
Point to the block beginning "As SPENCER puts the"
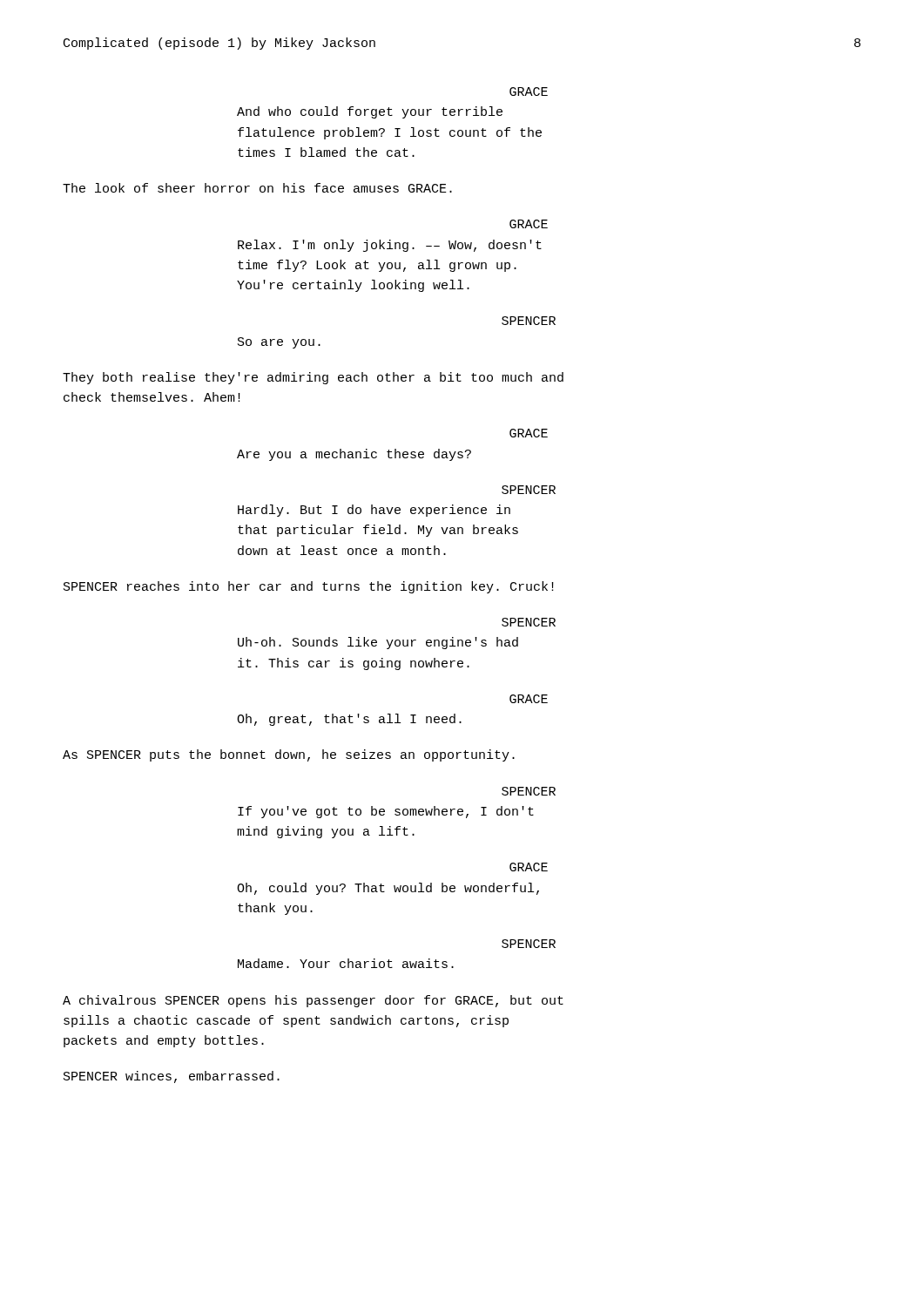[x=442, y=756]
